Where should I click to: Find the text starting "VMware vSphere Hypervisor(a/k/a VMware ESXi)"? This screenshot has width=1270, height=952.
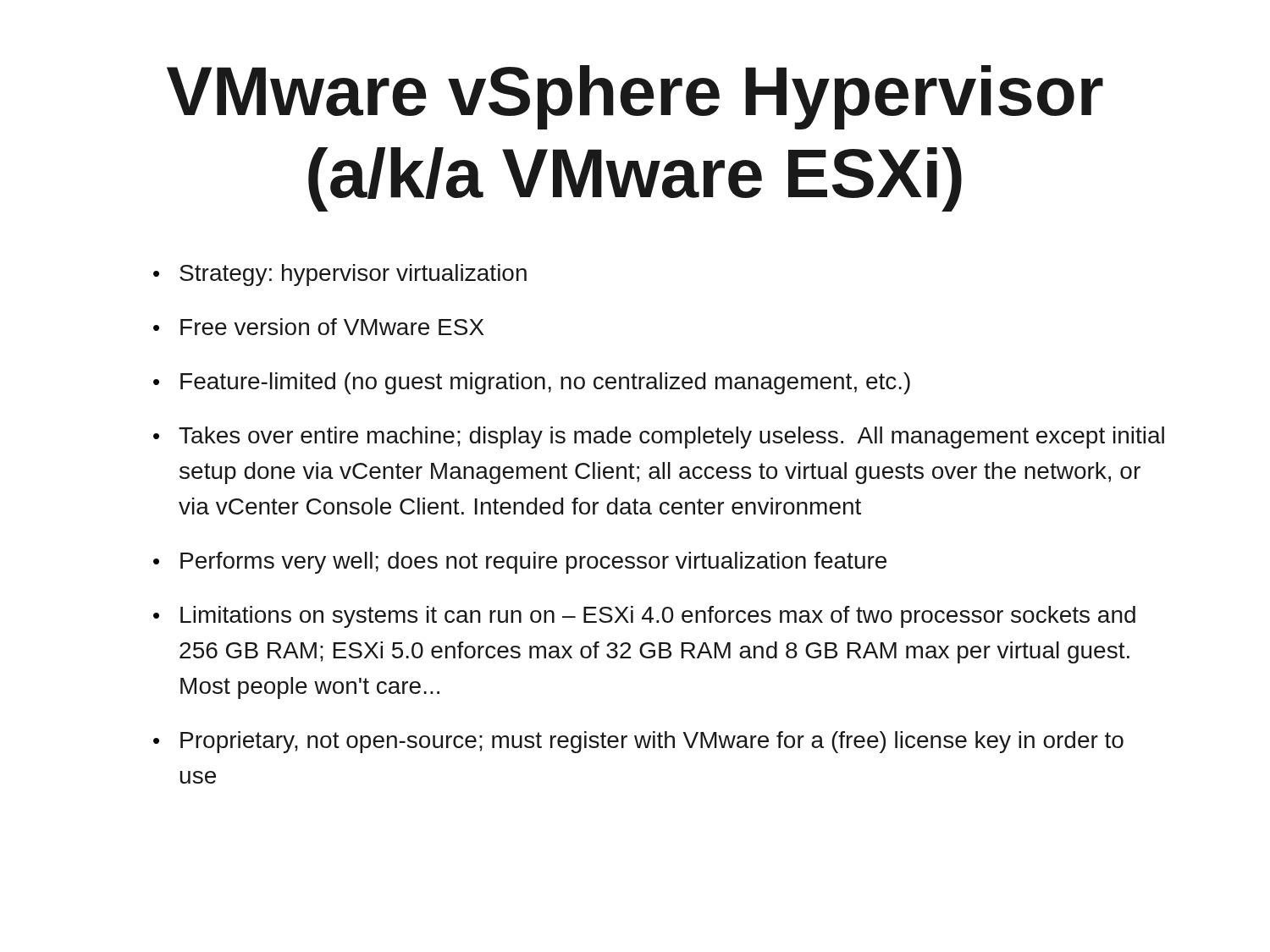pyautogui.click(x=635, y=133)
